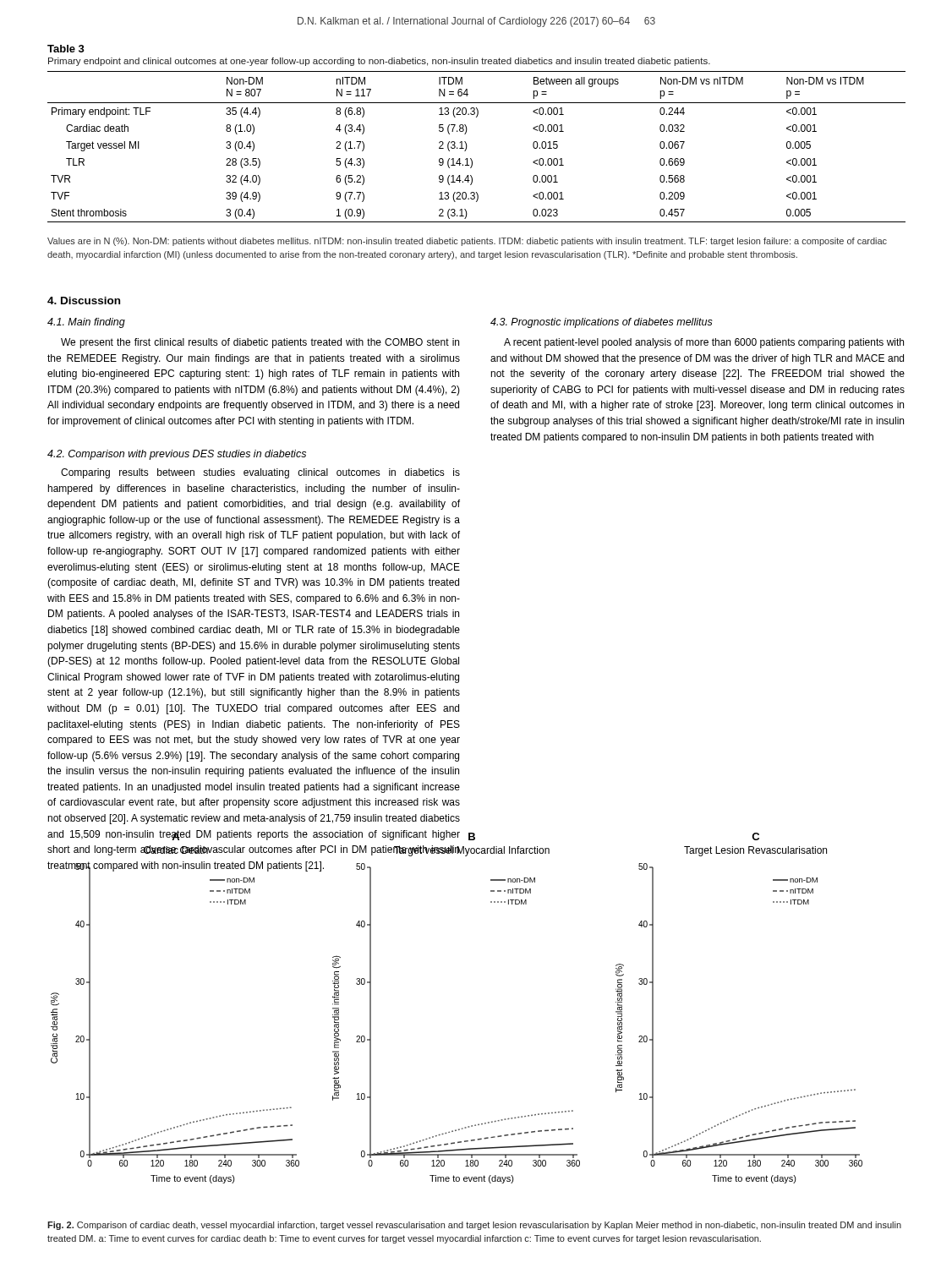The height and width of the screenshot is (1268, 952).
Task: Point to the section header beginning "4.2. Comparison with"
Action: pyautogui.click(x=177, y=454)
